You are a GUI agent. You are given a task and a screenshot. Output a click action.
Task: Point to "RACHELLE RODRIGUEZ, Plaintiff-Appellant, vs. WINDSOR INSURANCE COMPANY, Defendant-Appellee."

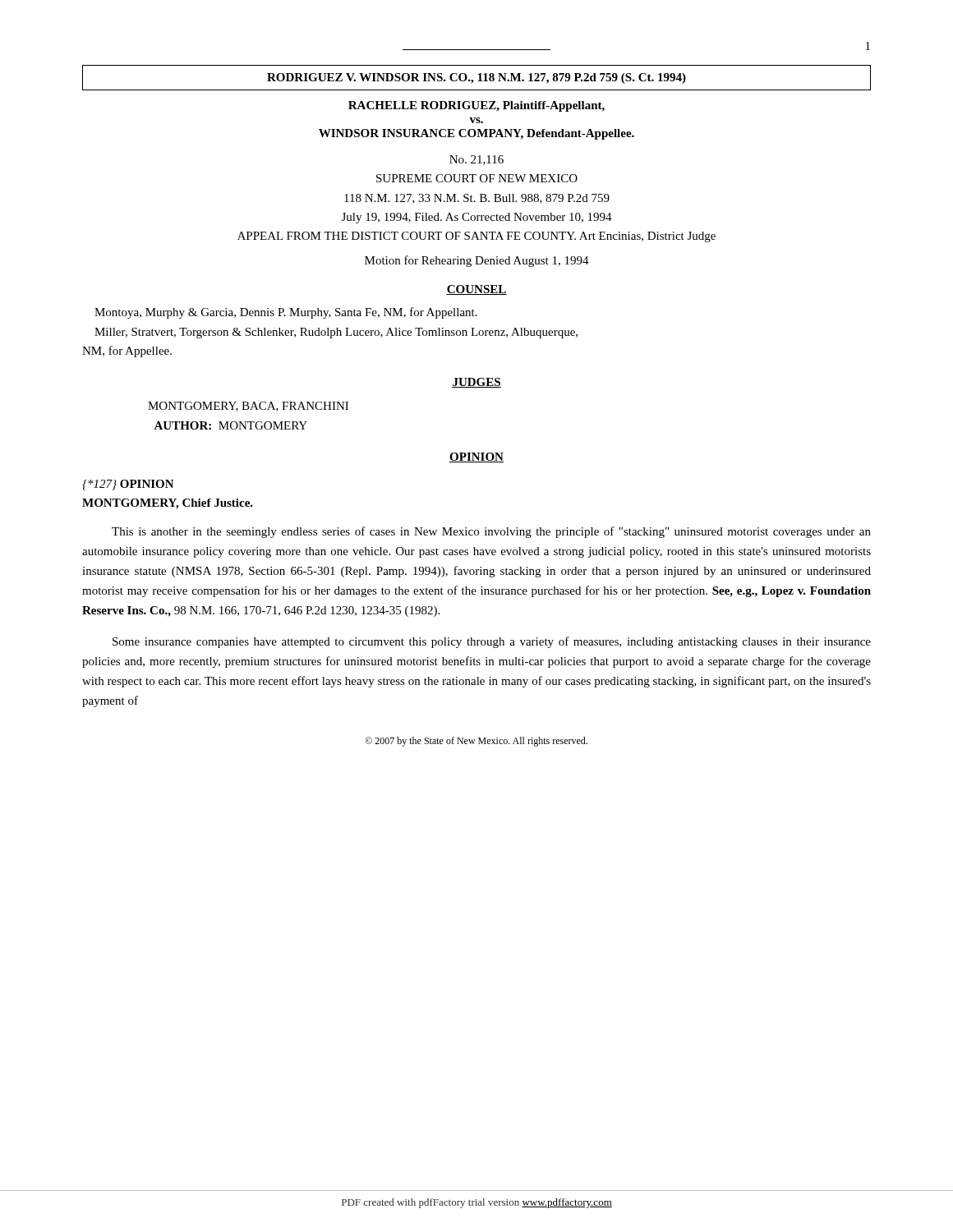coord(476,120)
